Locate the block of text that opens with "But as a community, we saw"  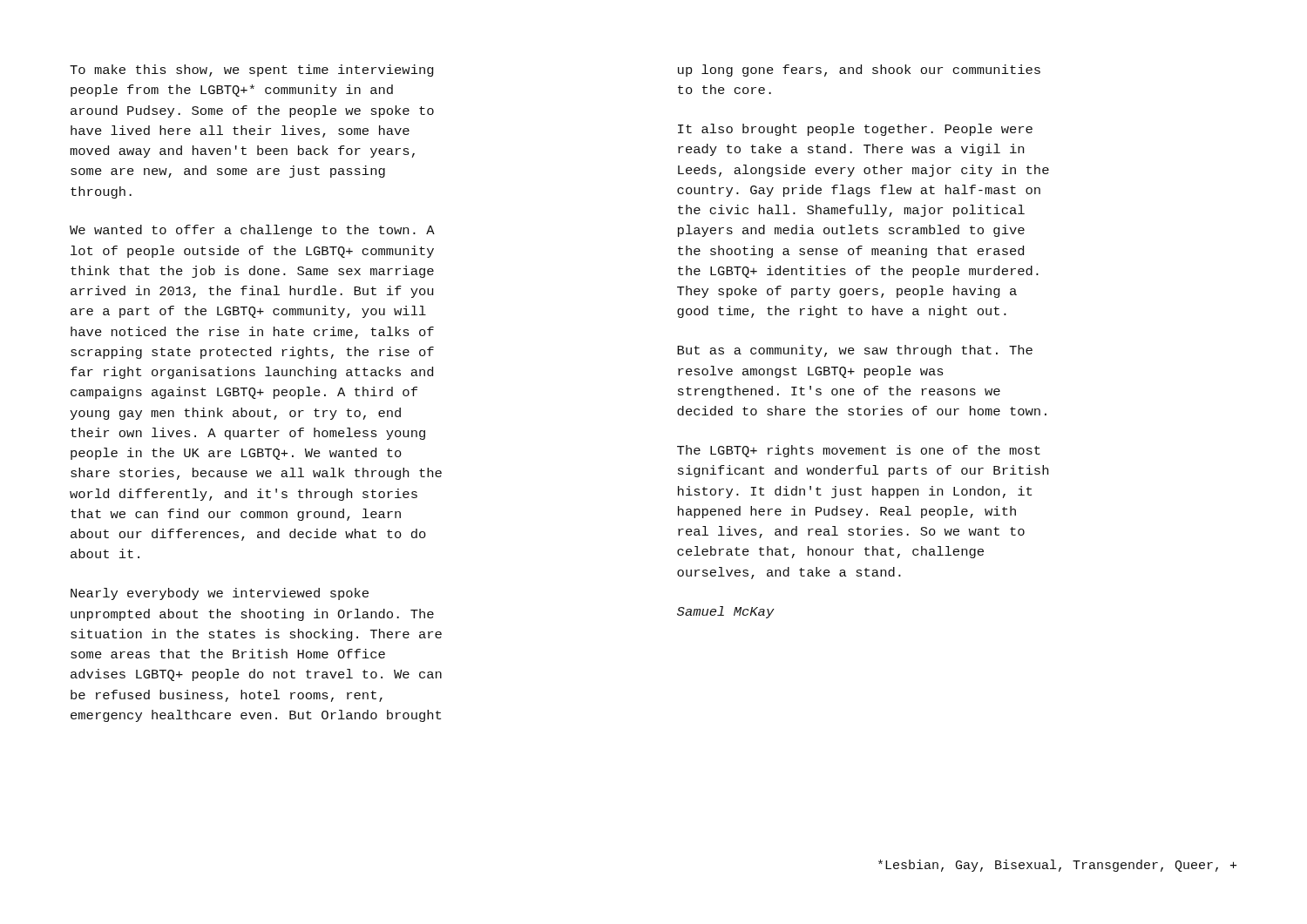coord(863,382)
